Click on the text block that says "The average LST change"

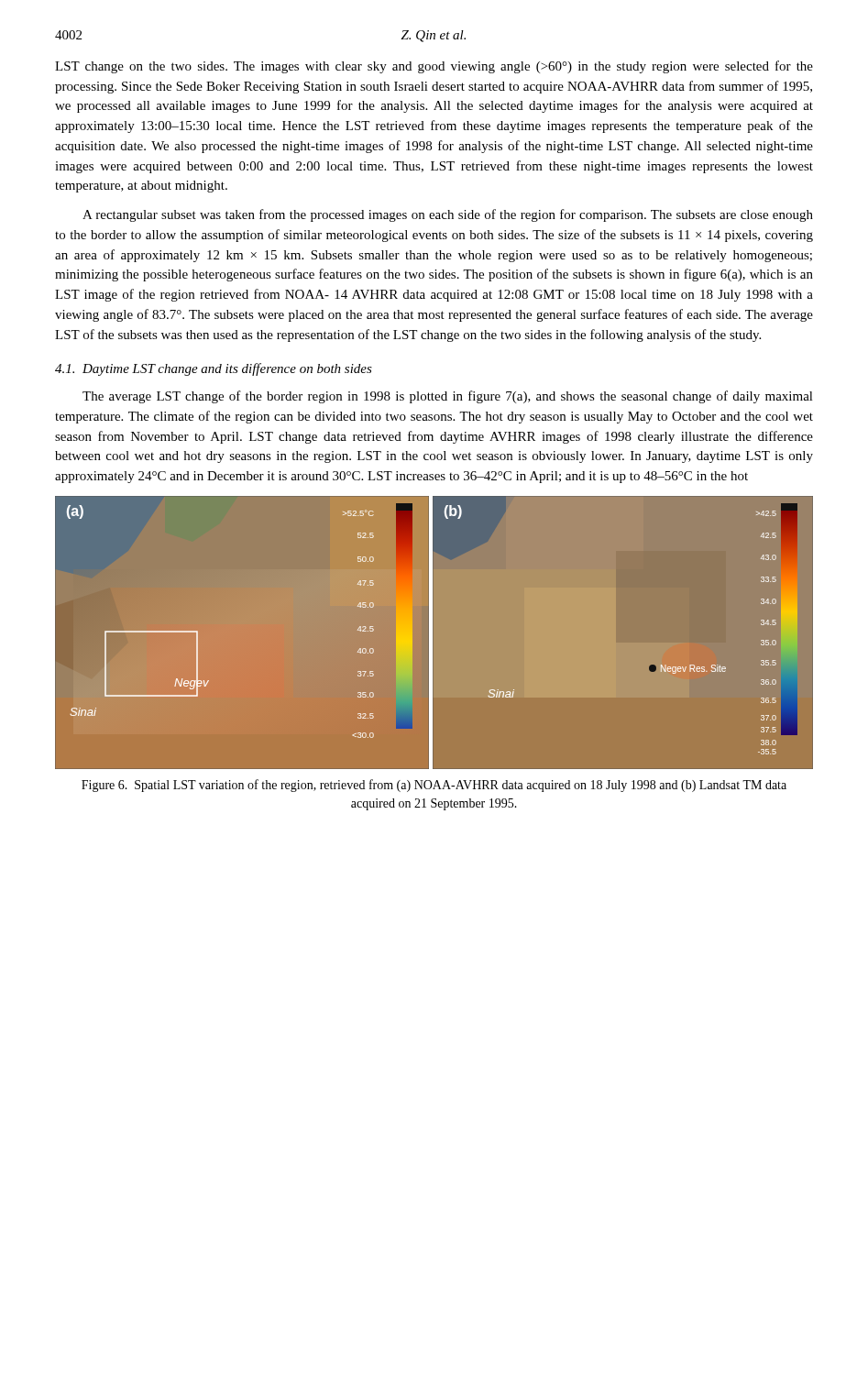tap(434, 437)
